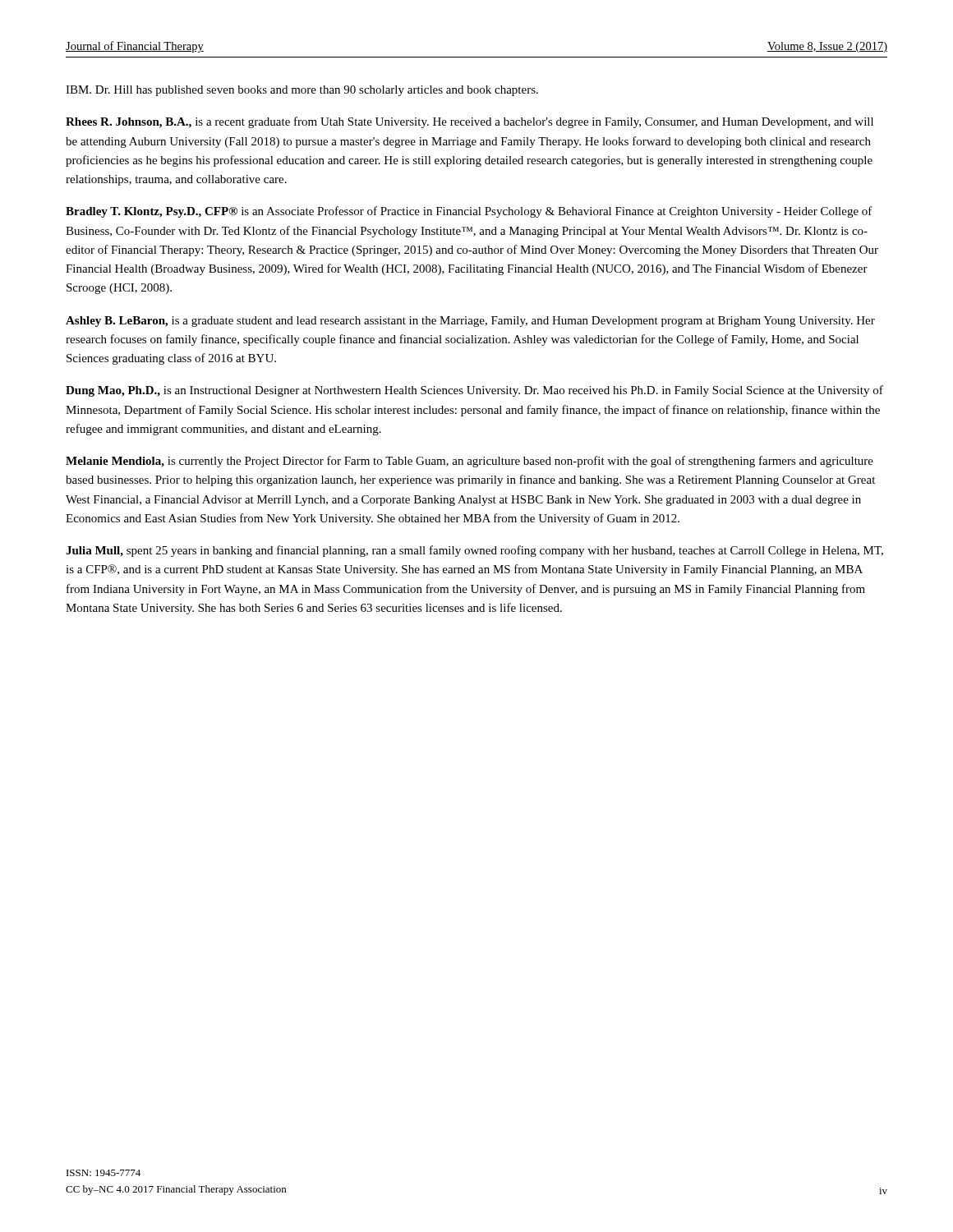Image resolution: width=953 pixels, height=1232 pixels.
Task: Point to the block beginning "Dung Mao, Ph.D., is an Instructional Designer at"
Action: click(x=474, y=409)
